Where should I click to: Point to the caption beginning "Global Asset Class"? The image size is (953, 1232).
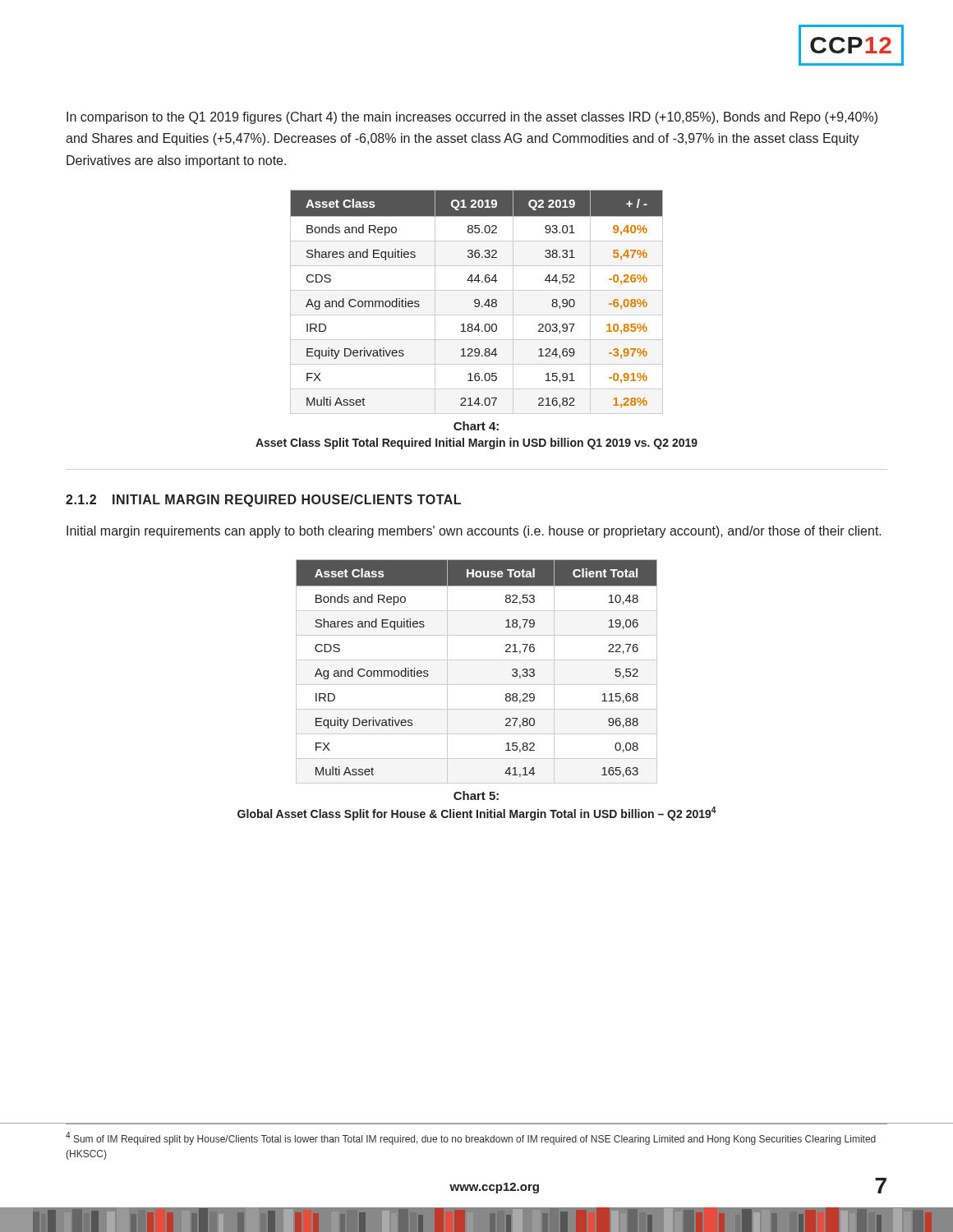tap(476, 813)
